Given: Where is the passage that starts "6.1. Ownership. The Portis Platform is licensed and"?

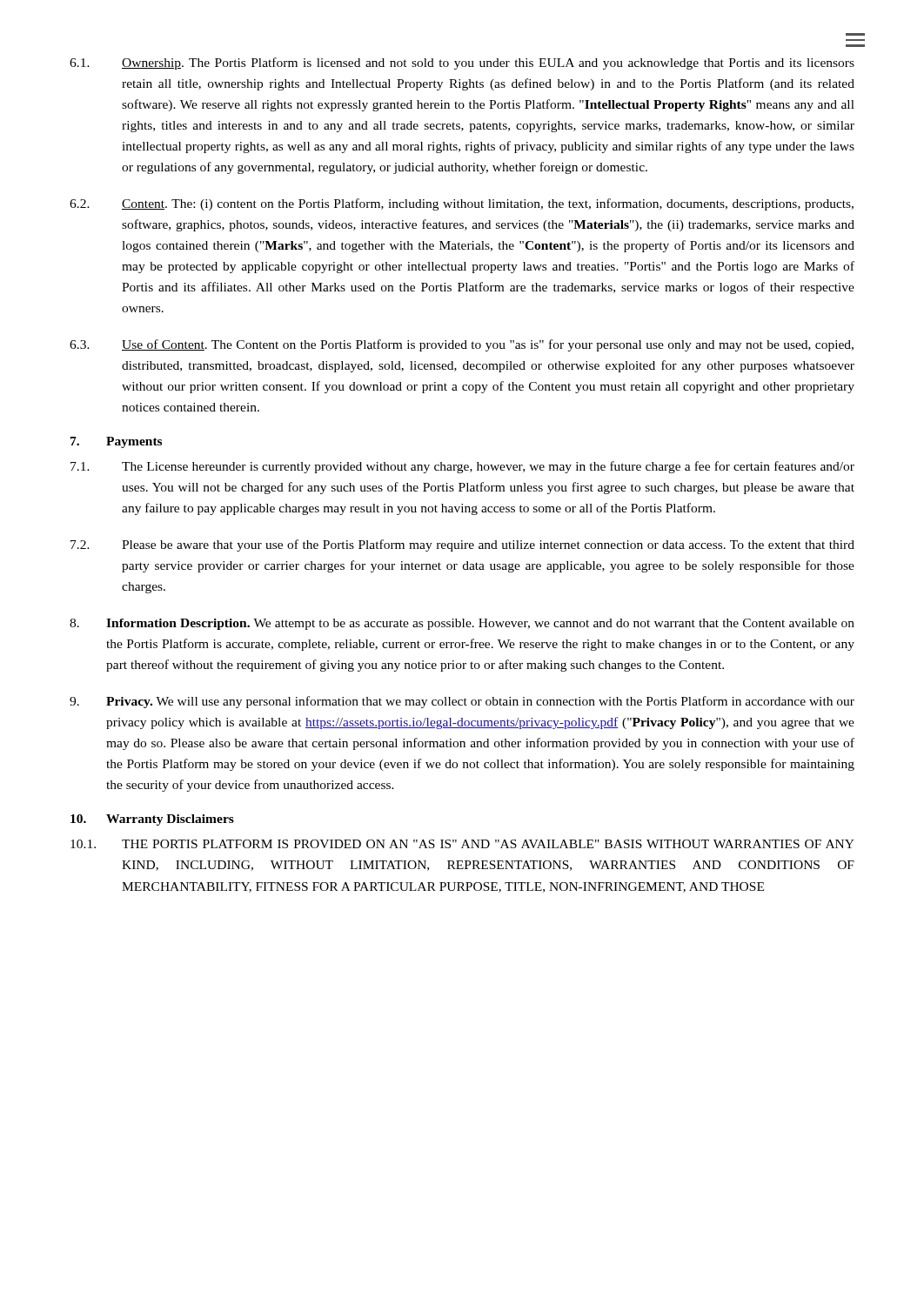Looking at the screenshot, I should point(462,115).
